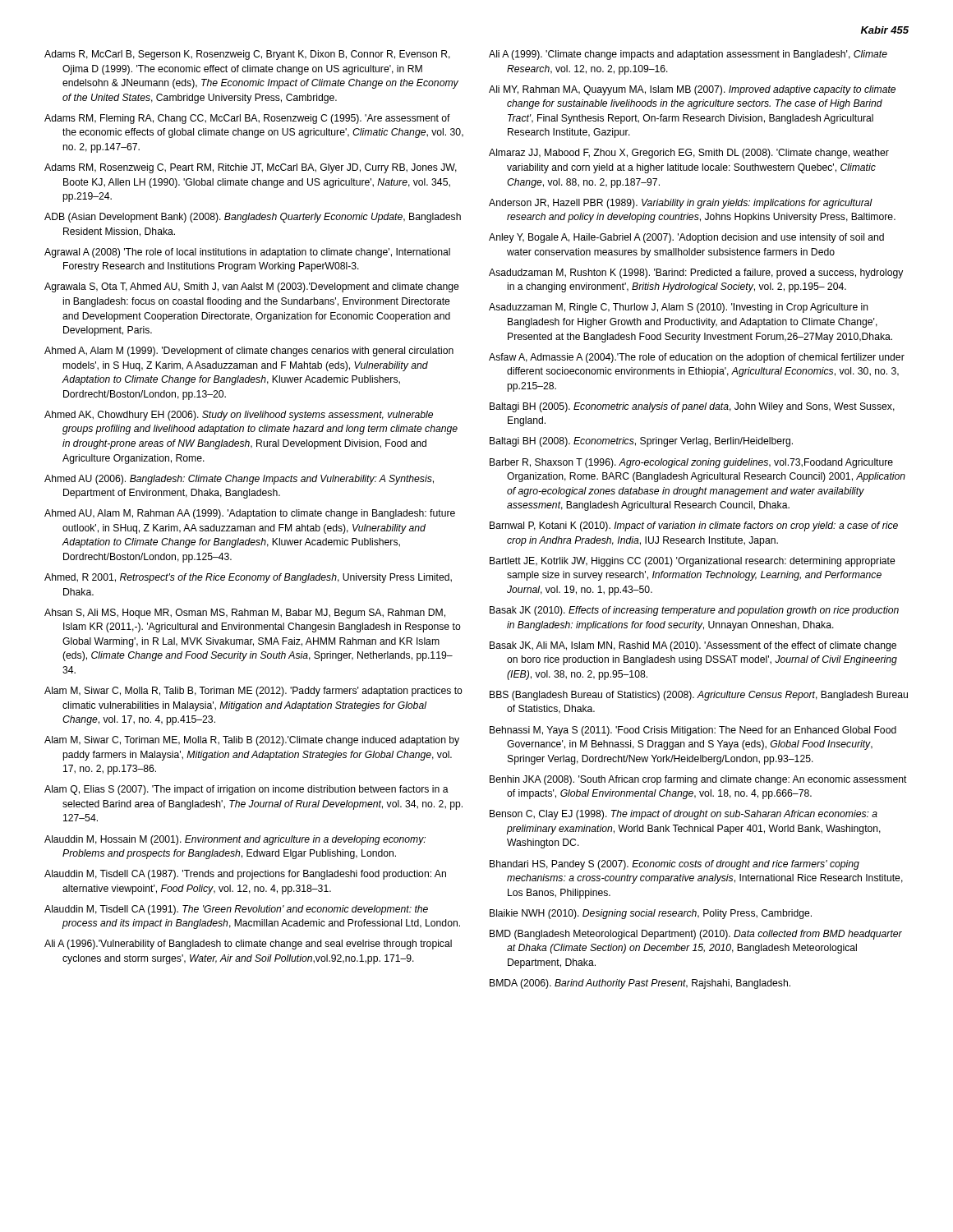Locate the passage starting "Ahmed A, Alam M (1999). 'Development"
Screen dimensions: 1232x953
pyautogui.click(x=249, y=372)
